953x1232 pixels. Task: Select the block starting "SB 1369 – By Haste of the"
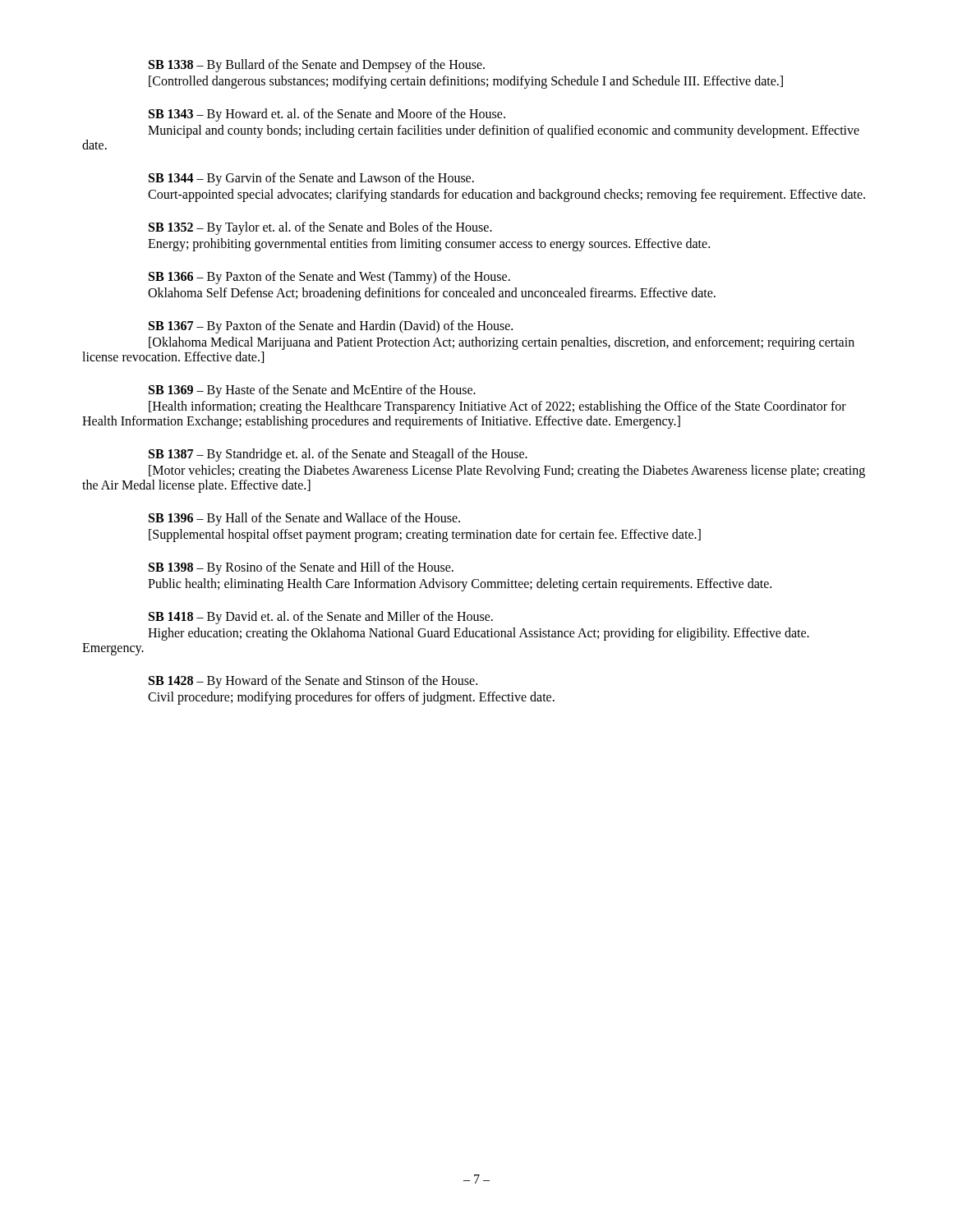point(476,406)
